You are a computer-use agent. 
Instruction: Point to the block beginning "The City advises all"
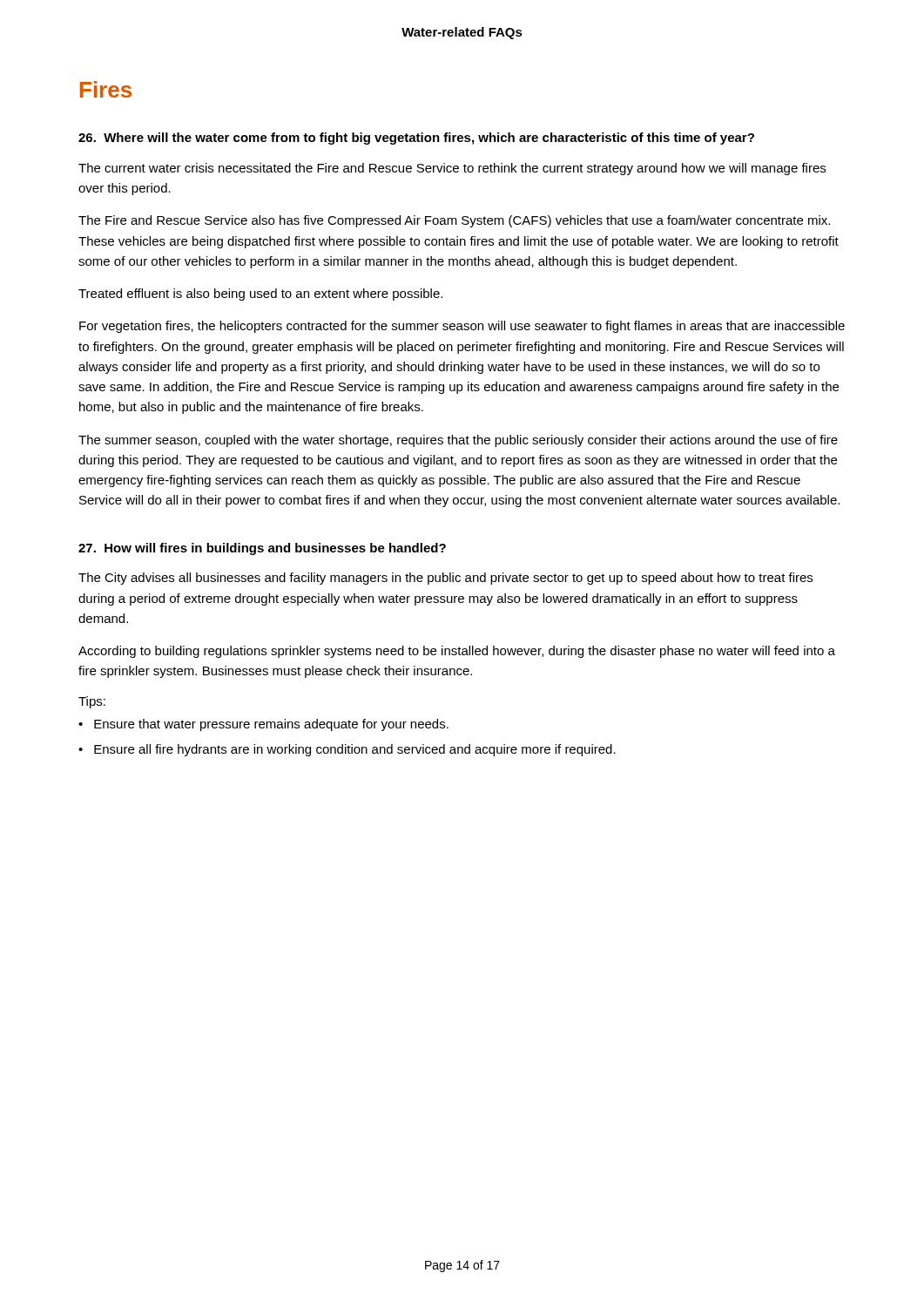(446, 598)
